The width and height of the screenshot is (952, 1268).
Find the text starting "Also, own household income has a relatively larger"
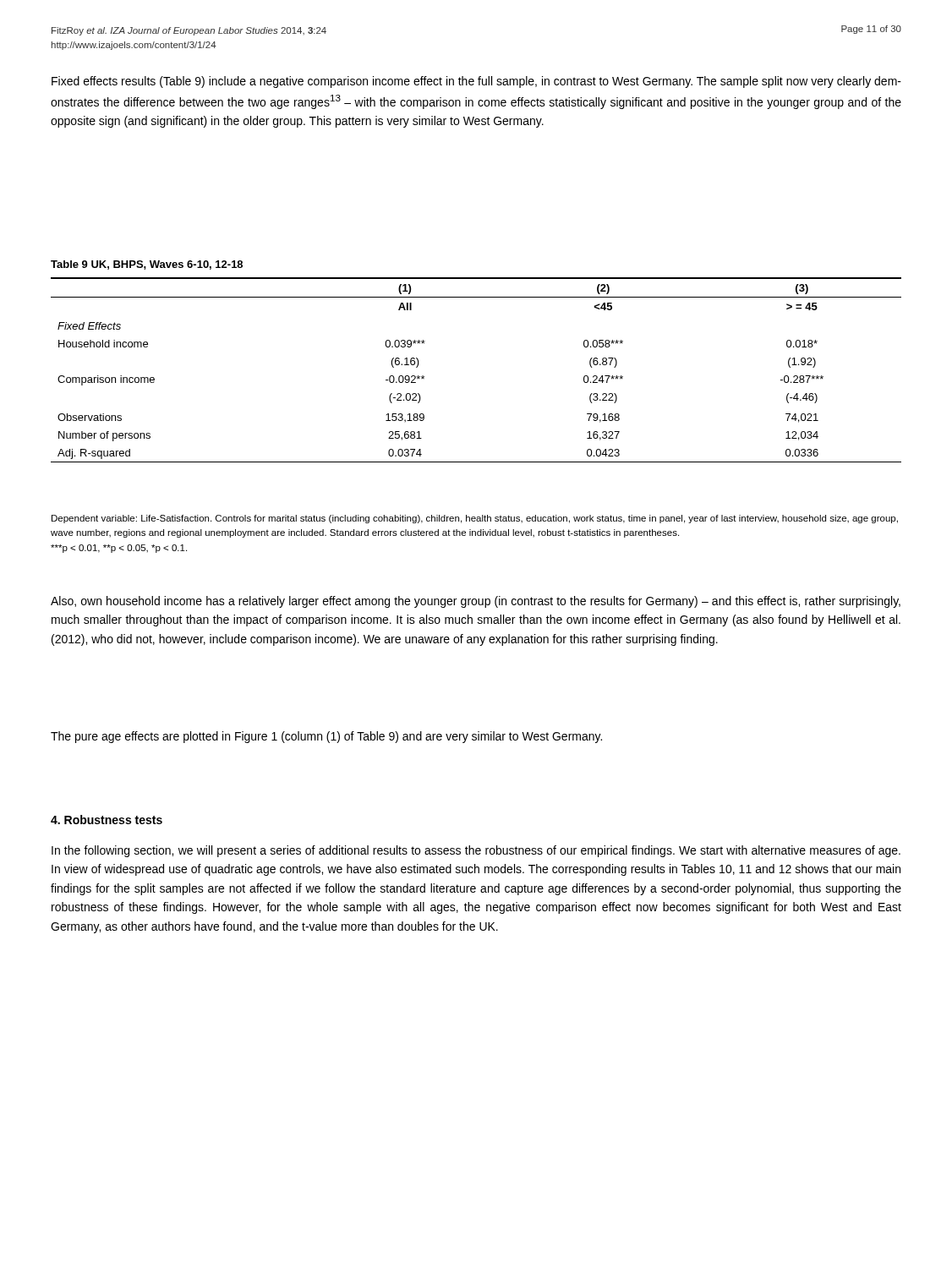tap(476, 620)
